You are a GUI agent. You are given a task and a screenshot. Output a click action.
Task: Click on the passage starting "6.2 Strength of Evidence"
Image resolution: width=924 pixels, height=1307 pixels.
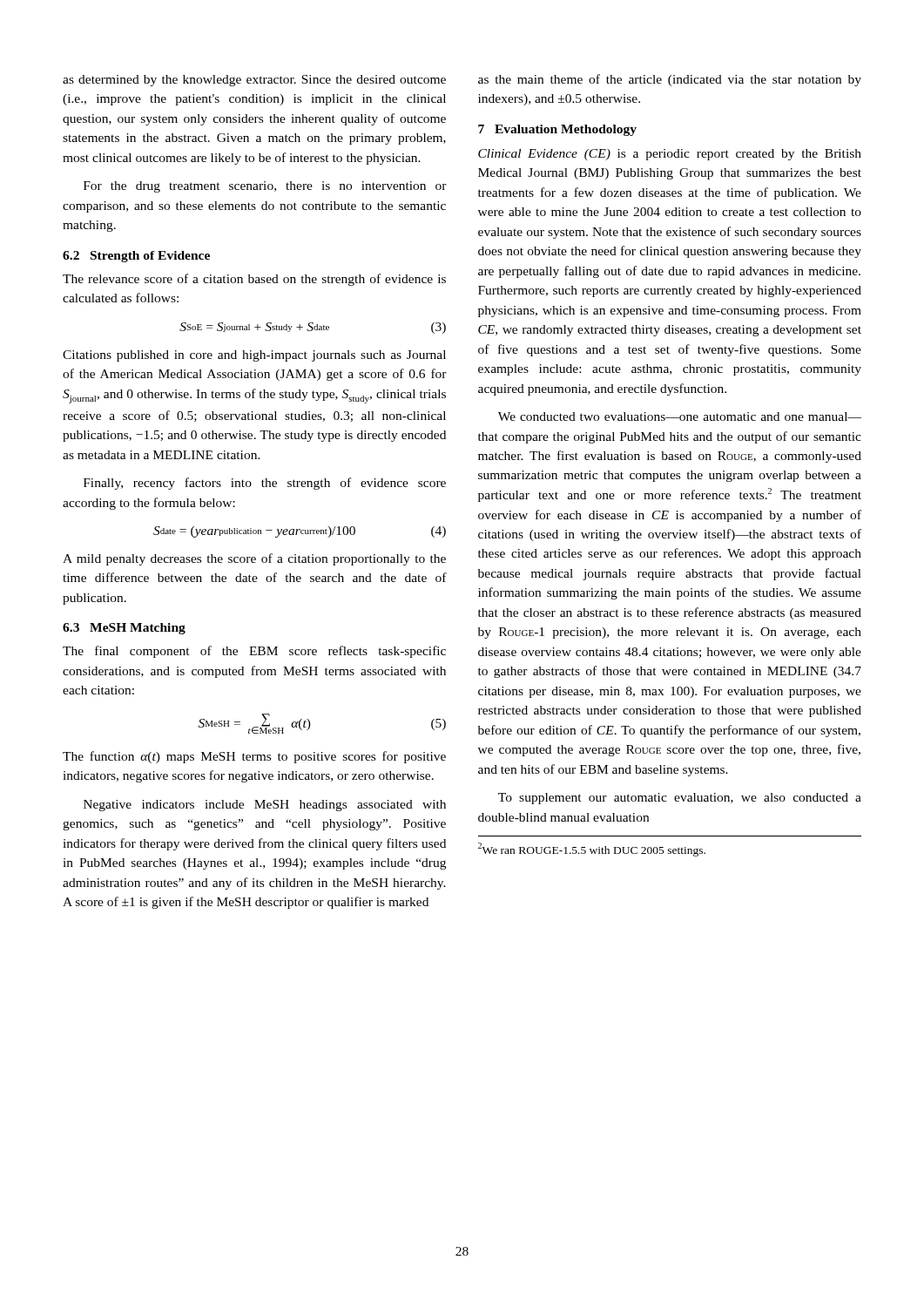[x=136, y=255]
